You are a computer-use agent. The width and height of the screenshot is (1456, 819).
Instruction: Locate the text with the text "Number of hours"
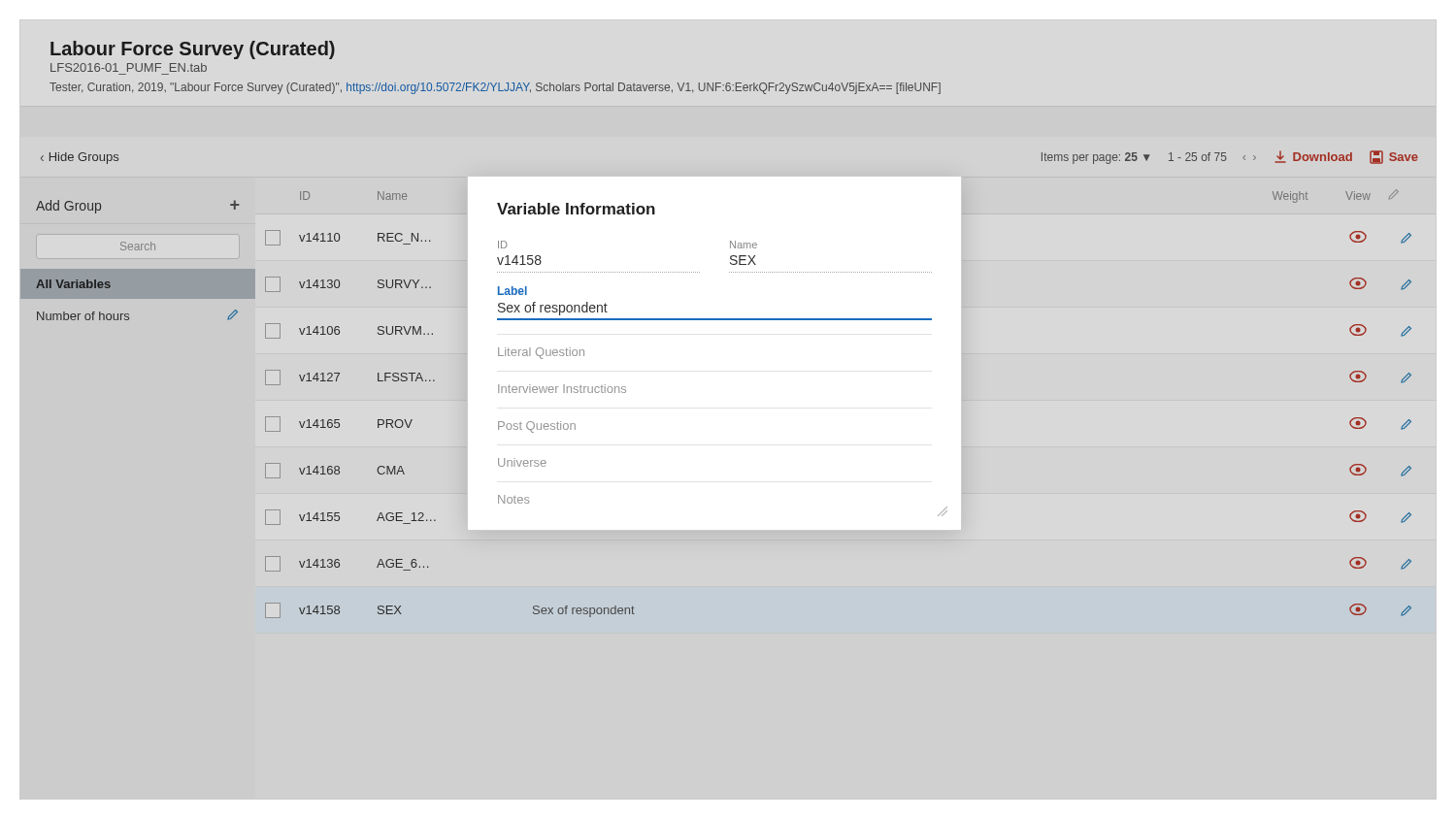pos(138,316)
